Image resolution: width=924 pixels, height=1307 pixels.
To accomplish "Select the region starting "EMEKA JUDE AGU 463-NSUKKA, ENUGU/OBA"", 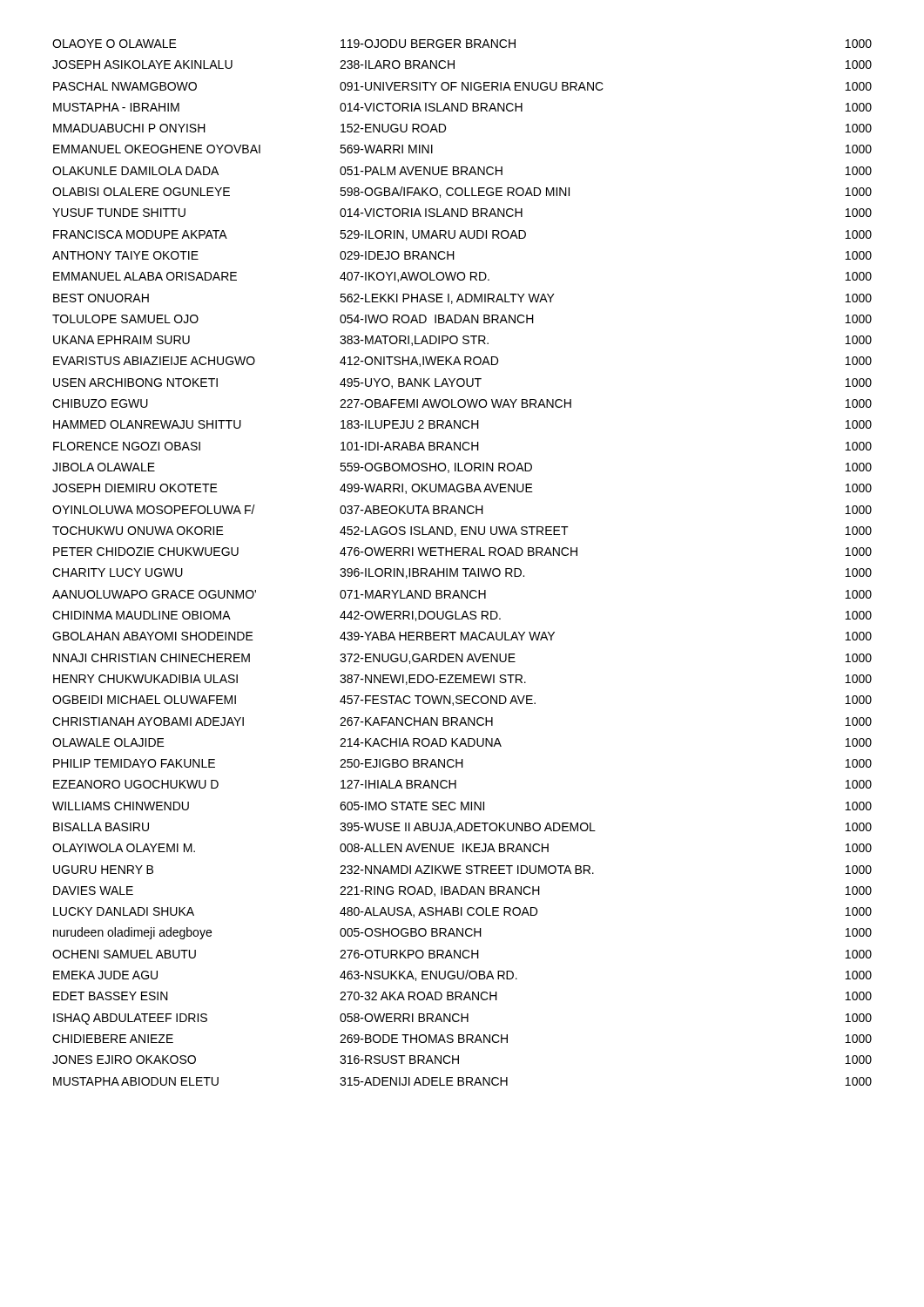I will pos(462,975).
